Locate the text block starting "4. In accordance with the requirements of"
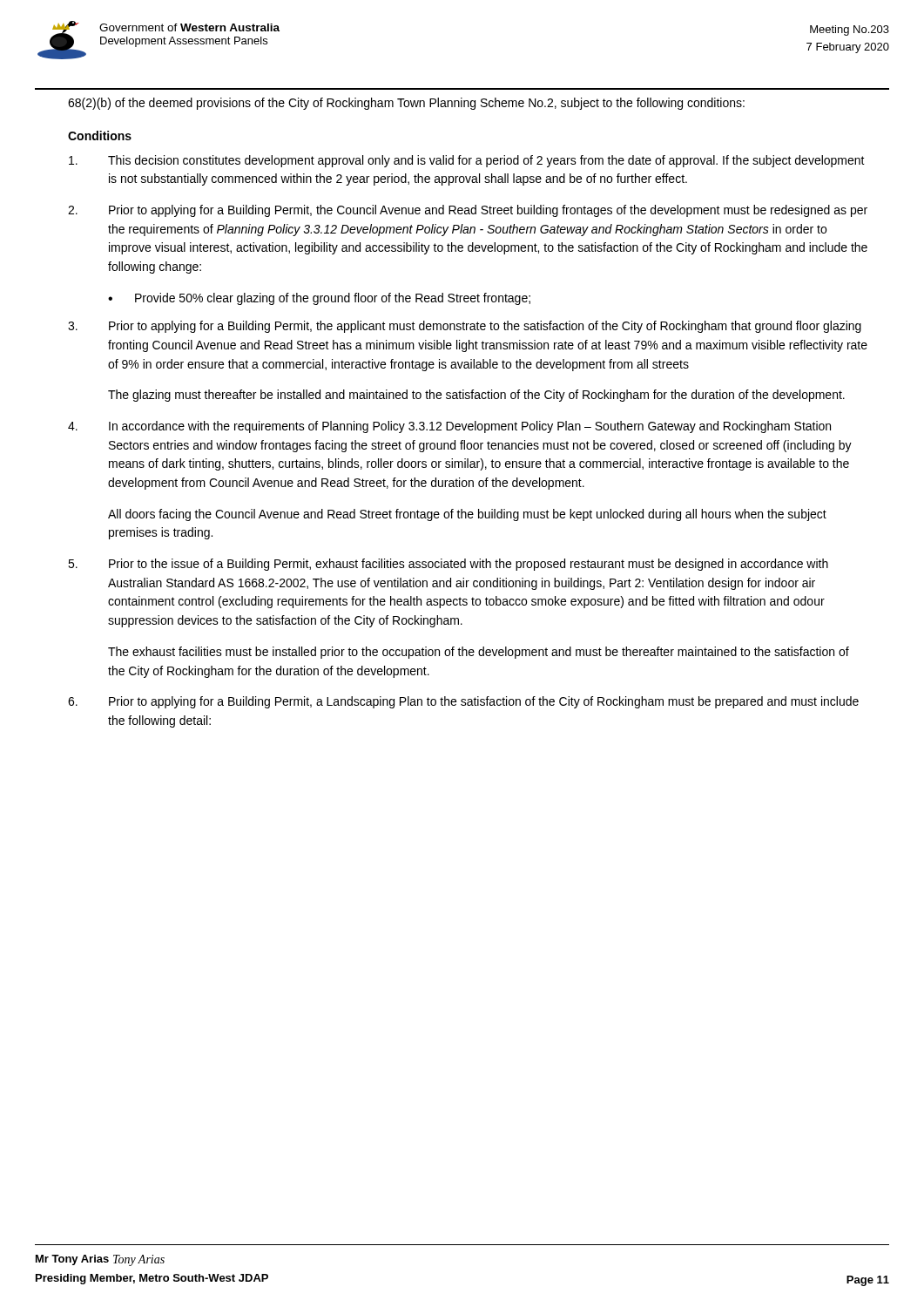 [468, 455]
